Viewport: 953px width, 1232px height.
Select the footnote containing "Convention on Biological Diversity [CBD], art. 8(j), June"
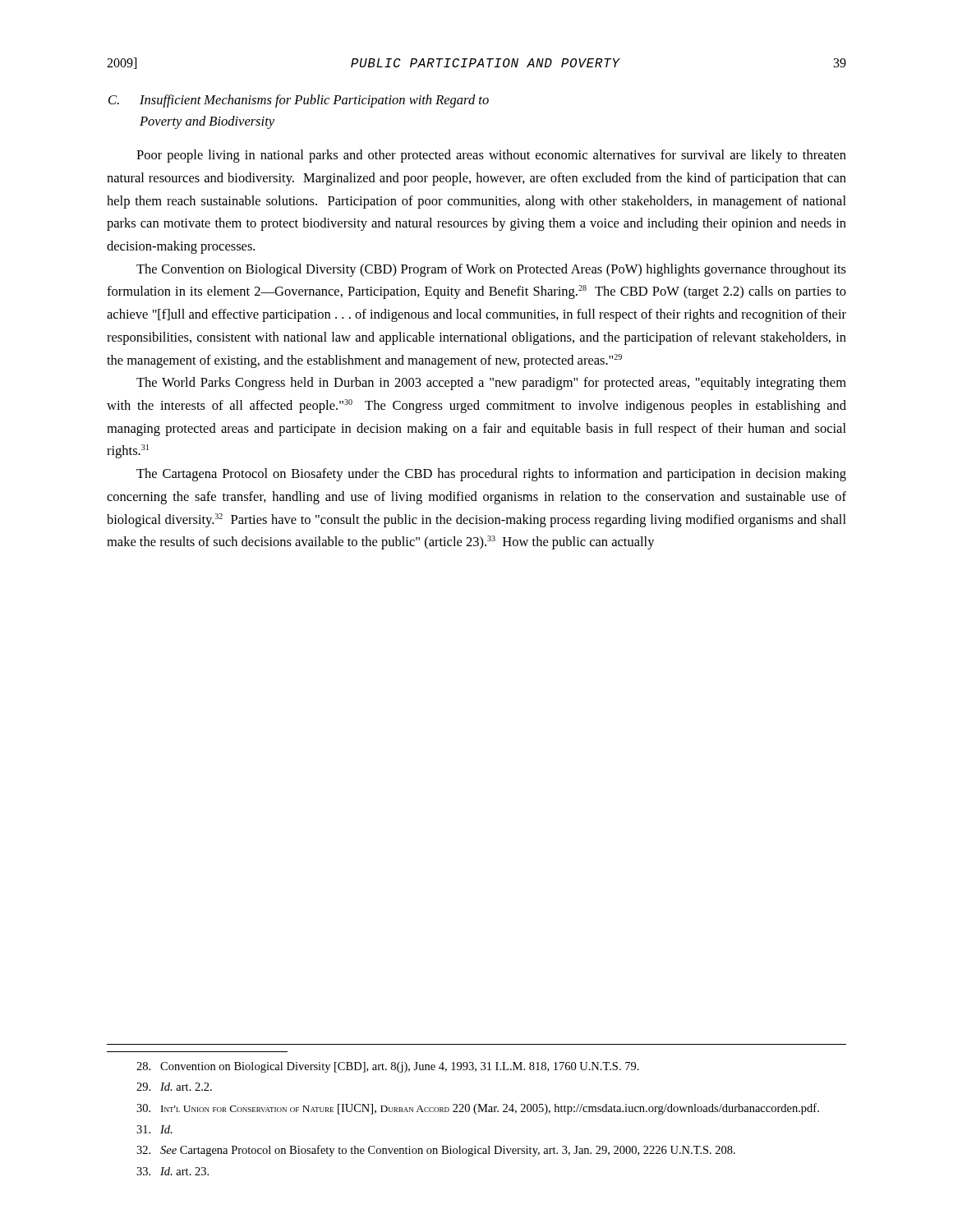(388, 1066)
